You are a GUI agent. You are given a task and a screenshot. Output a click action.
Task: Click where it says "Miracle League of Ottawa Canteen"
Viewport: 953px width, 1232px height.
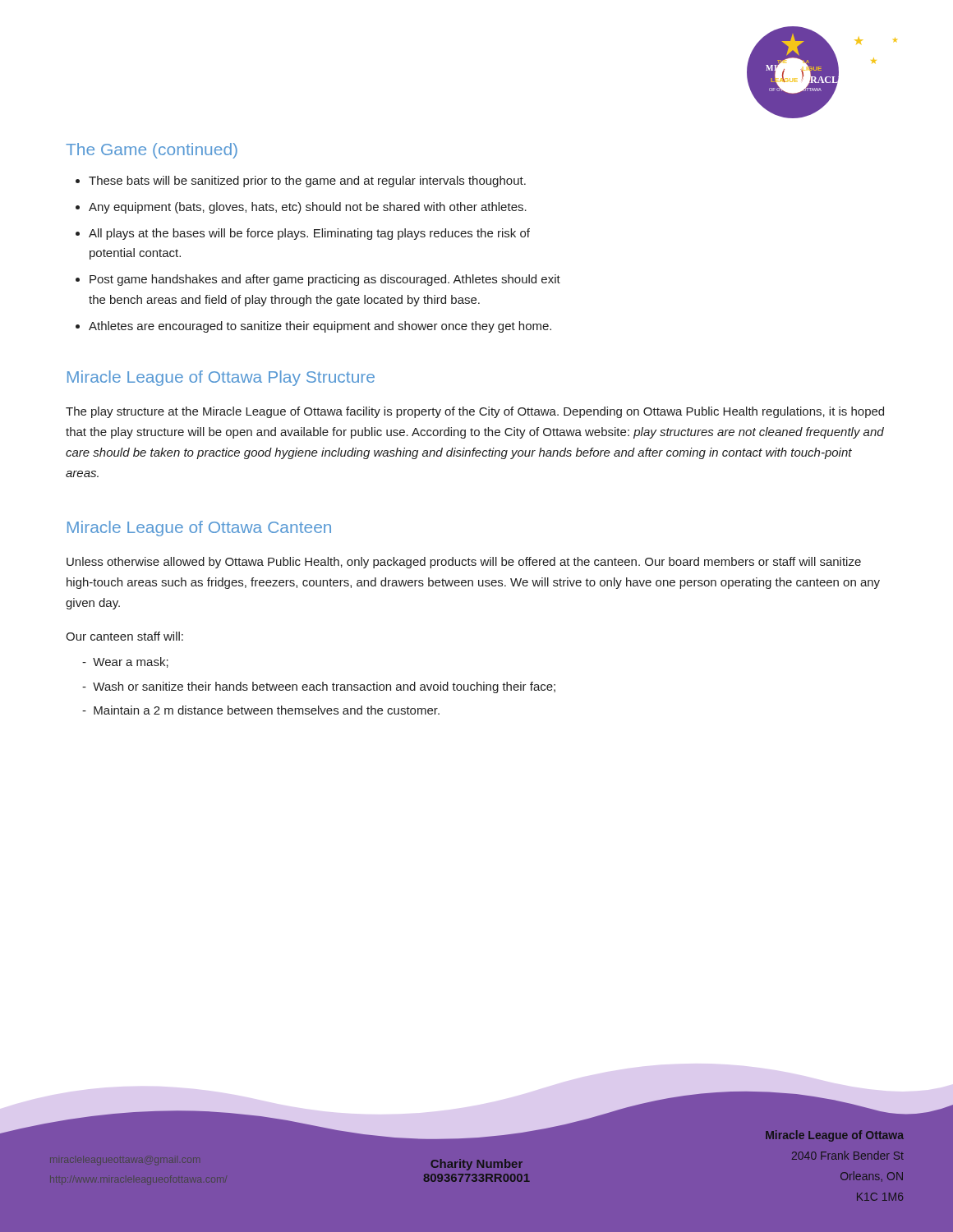pos(199,527)
